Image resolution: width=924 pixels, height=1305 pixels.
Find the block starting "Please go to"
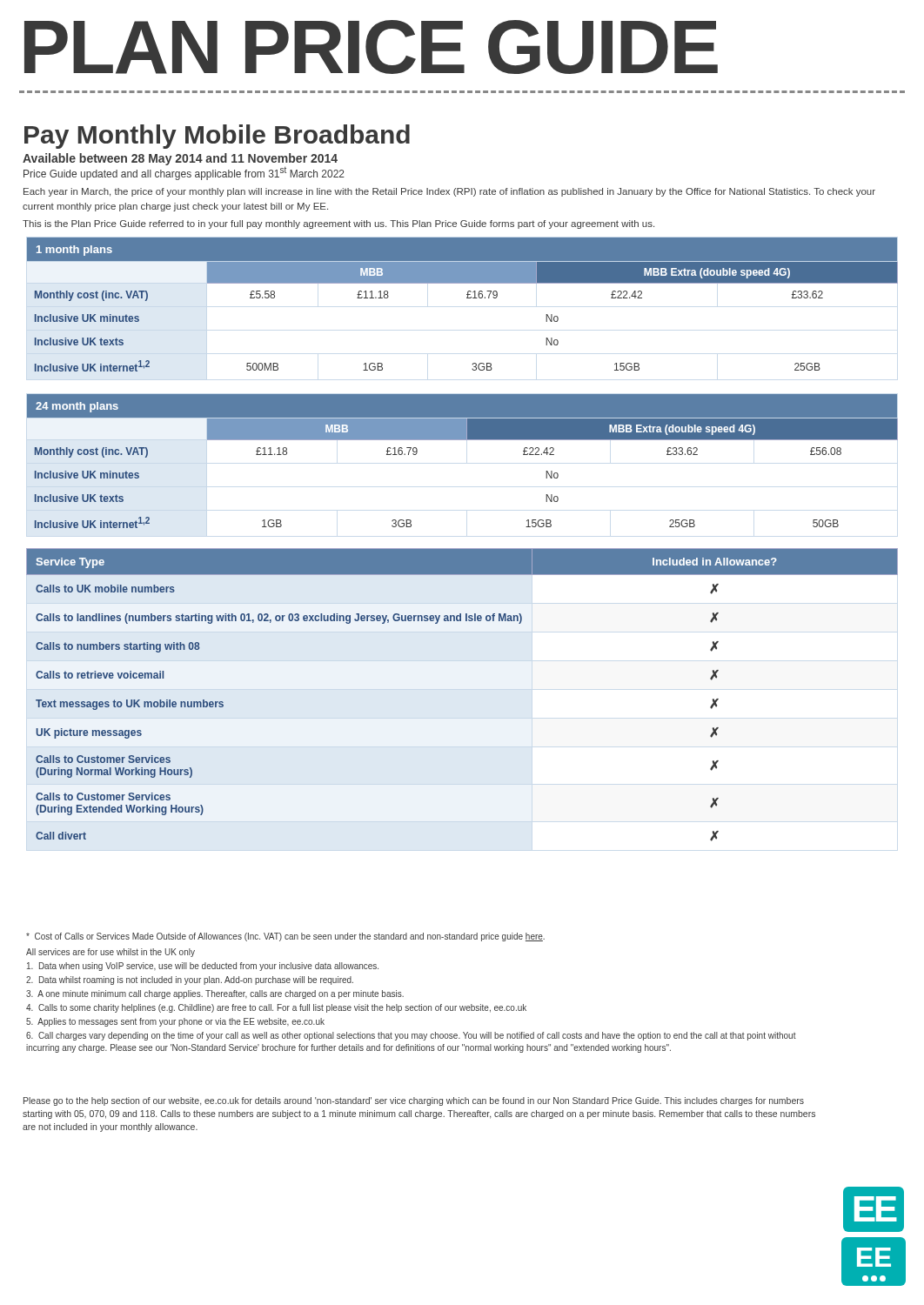(419, 1113)
